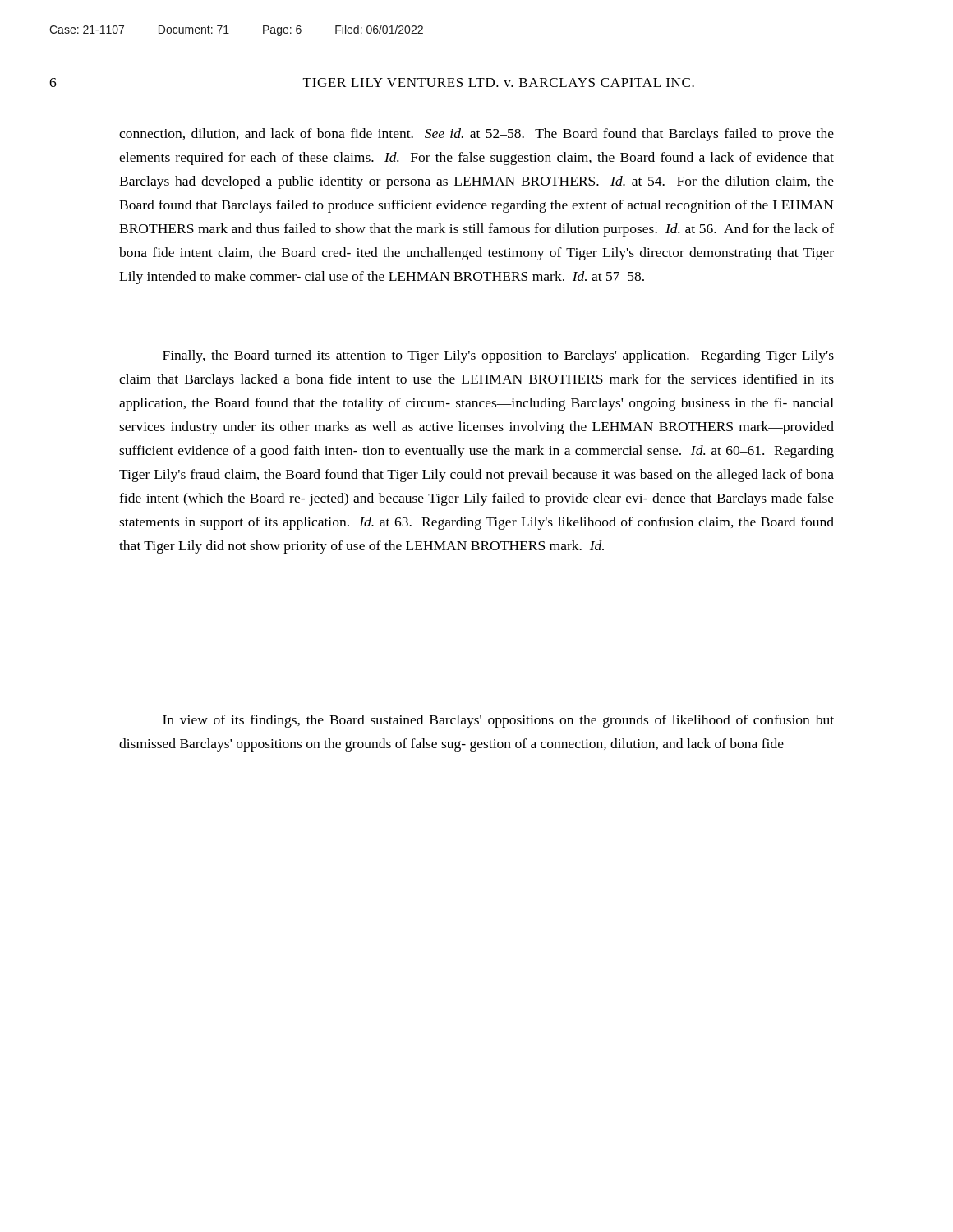The height and width of the screenshot is (1232, 953).
Task: Locate the text block that reads "In view of"
Action: [476, 731]
